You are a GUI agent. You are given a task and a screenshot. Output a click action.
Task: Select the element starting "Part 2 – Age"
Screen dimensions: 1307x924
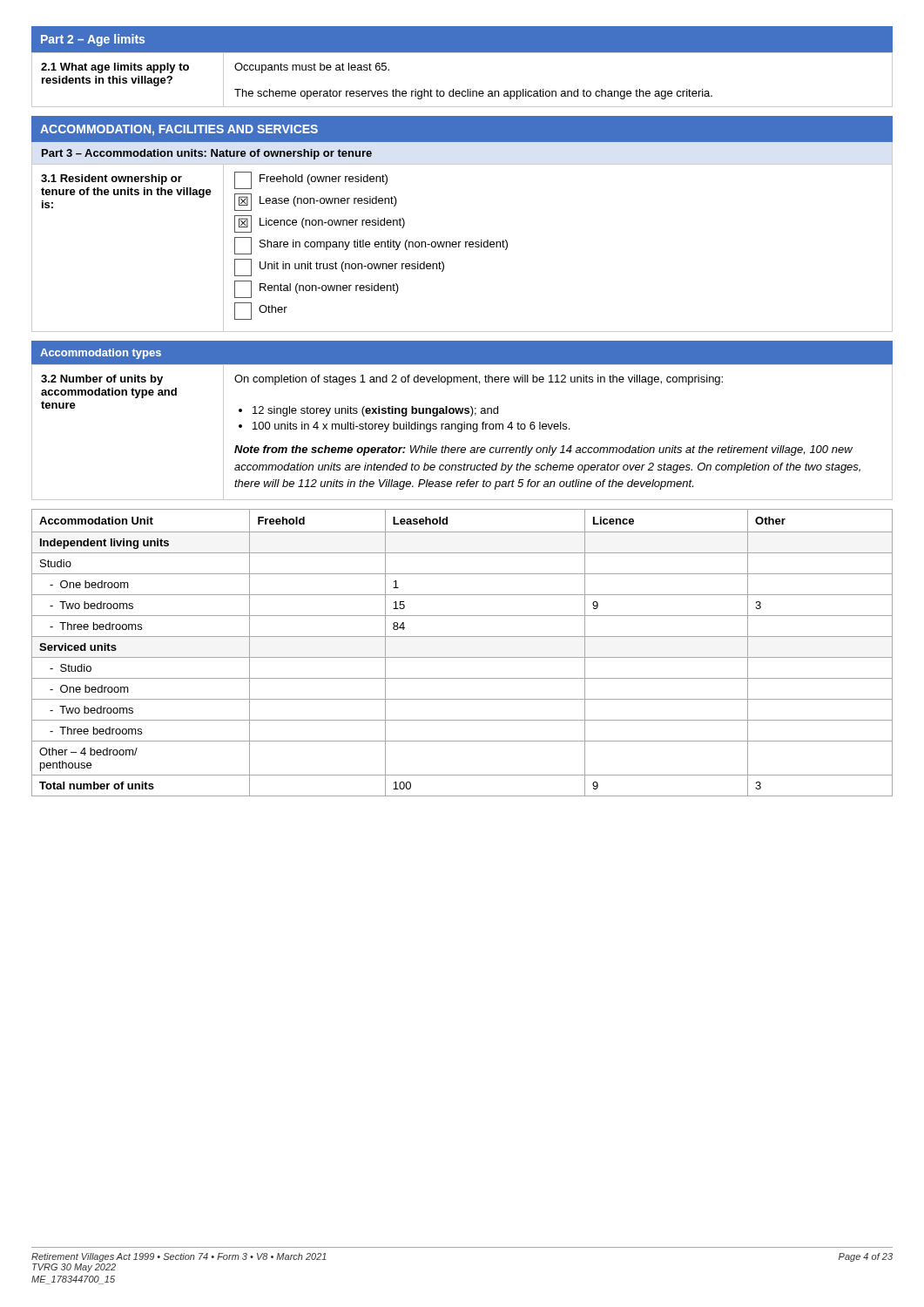pyautogui.click(x=93, y=39)
